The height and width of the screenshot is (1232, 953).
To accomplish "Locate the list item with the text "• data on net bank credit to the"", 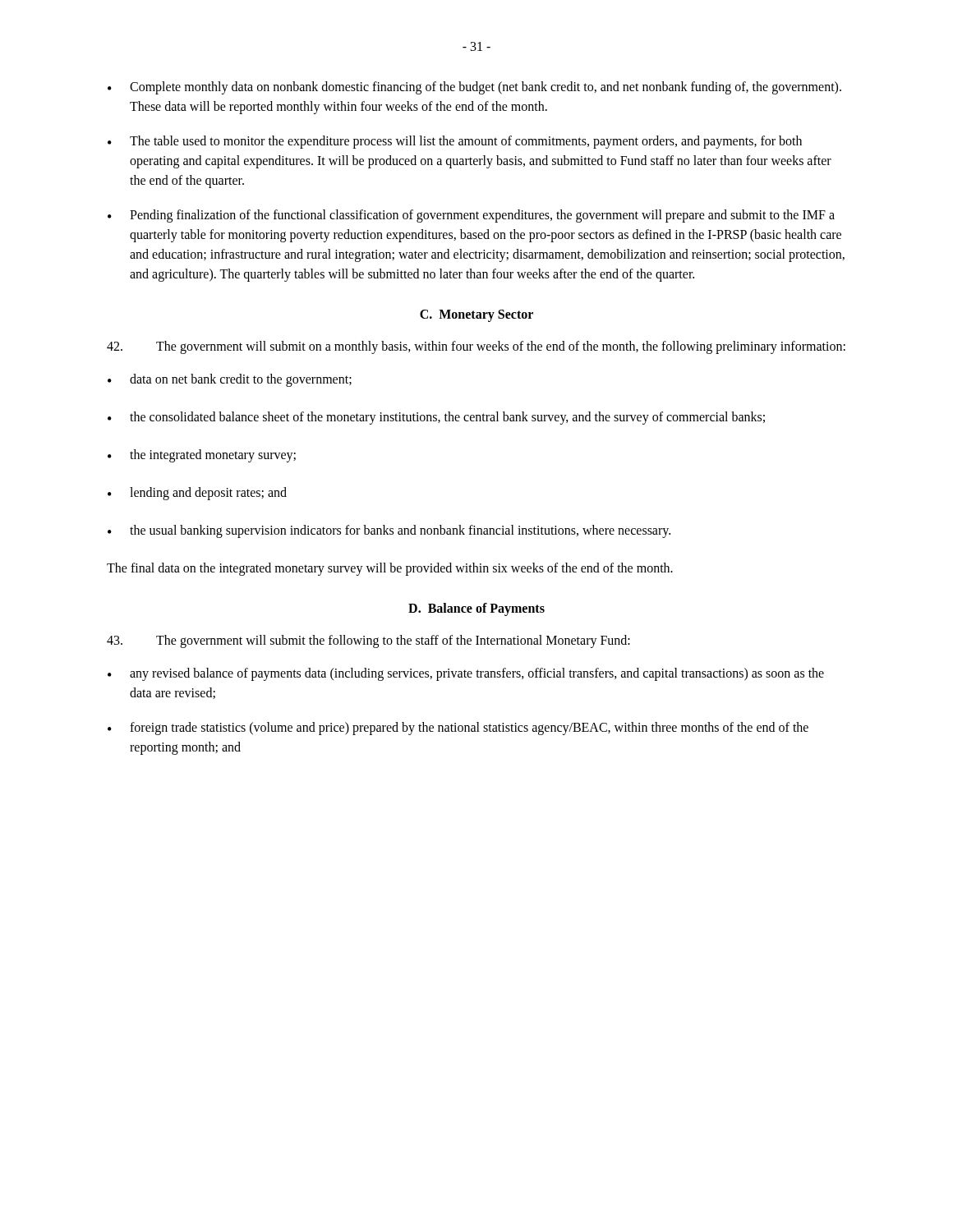I will 230,380.
